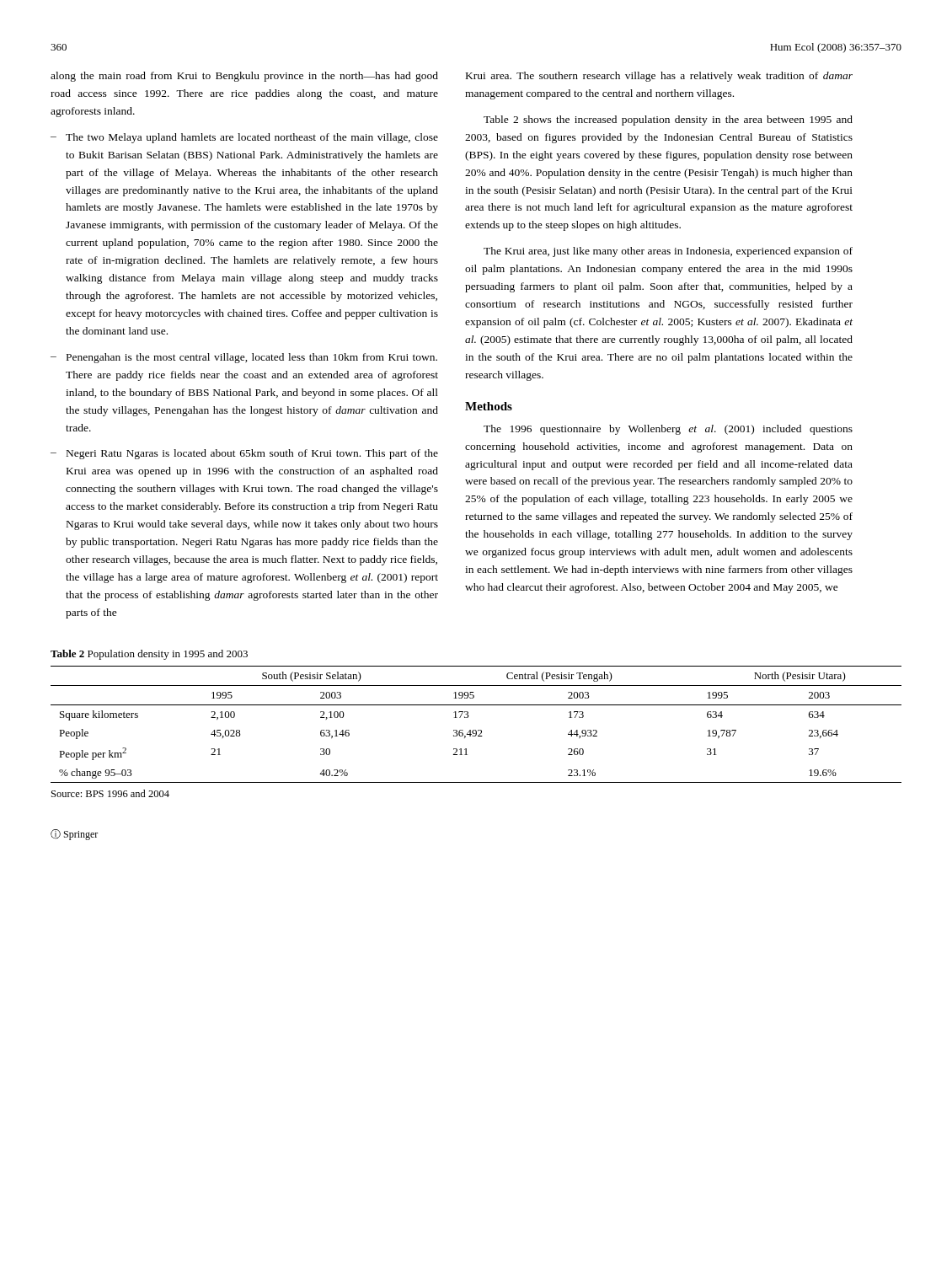This screenshot has width=952, height=1264.
Task: Find the block on this page that starts "– The two Melaya upland"
Action: click(x=244, y=234)
